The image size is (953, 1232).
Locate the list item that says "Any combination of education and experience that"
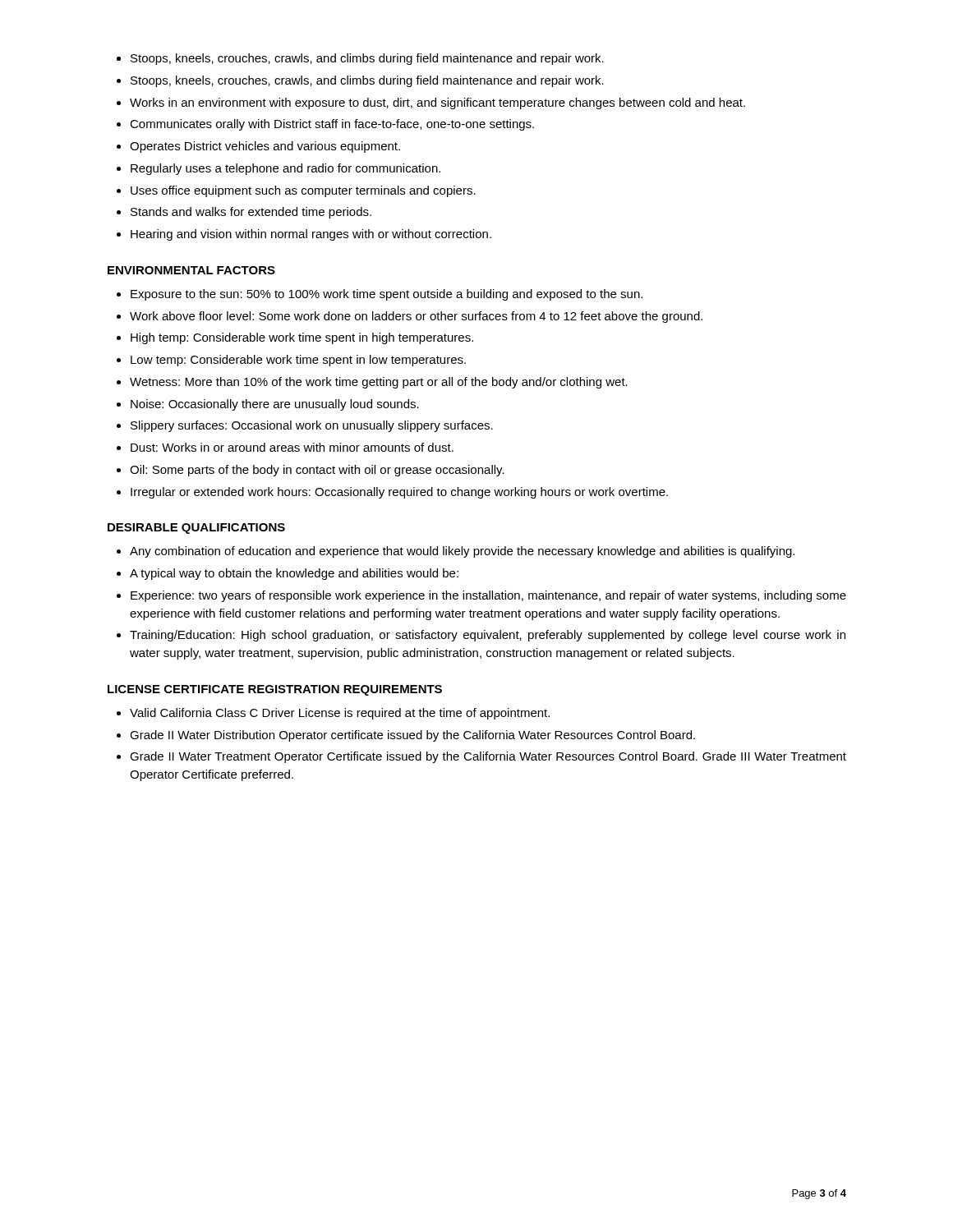pyautogui.click(x=463, y=551)
